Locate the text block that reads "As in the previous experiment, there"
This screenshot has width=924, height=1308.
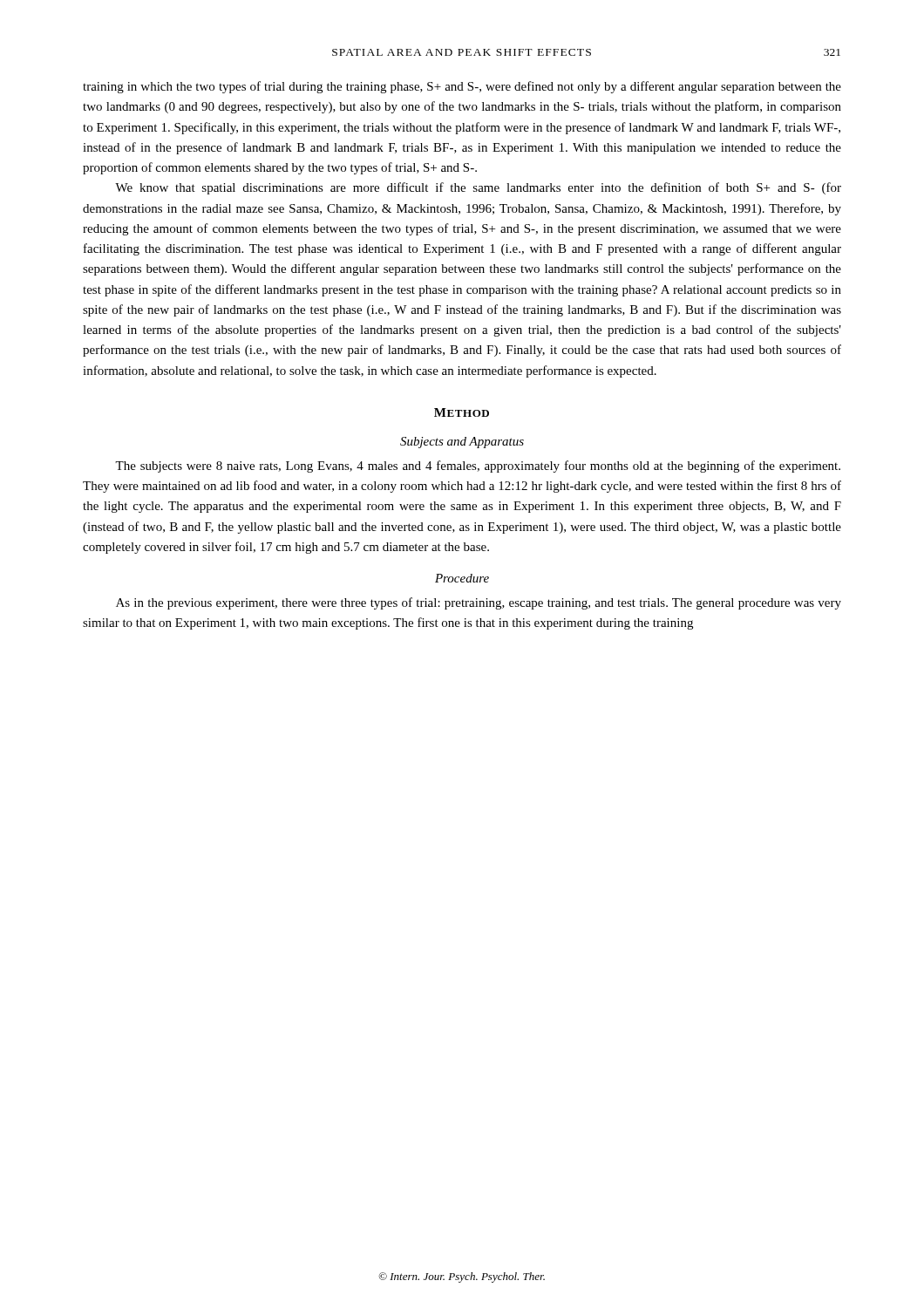[x=462, y=613]
